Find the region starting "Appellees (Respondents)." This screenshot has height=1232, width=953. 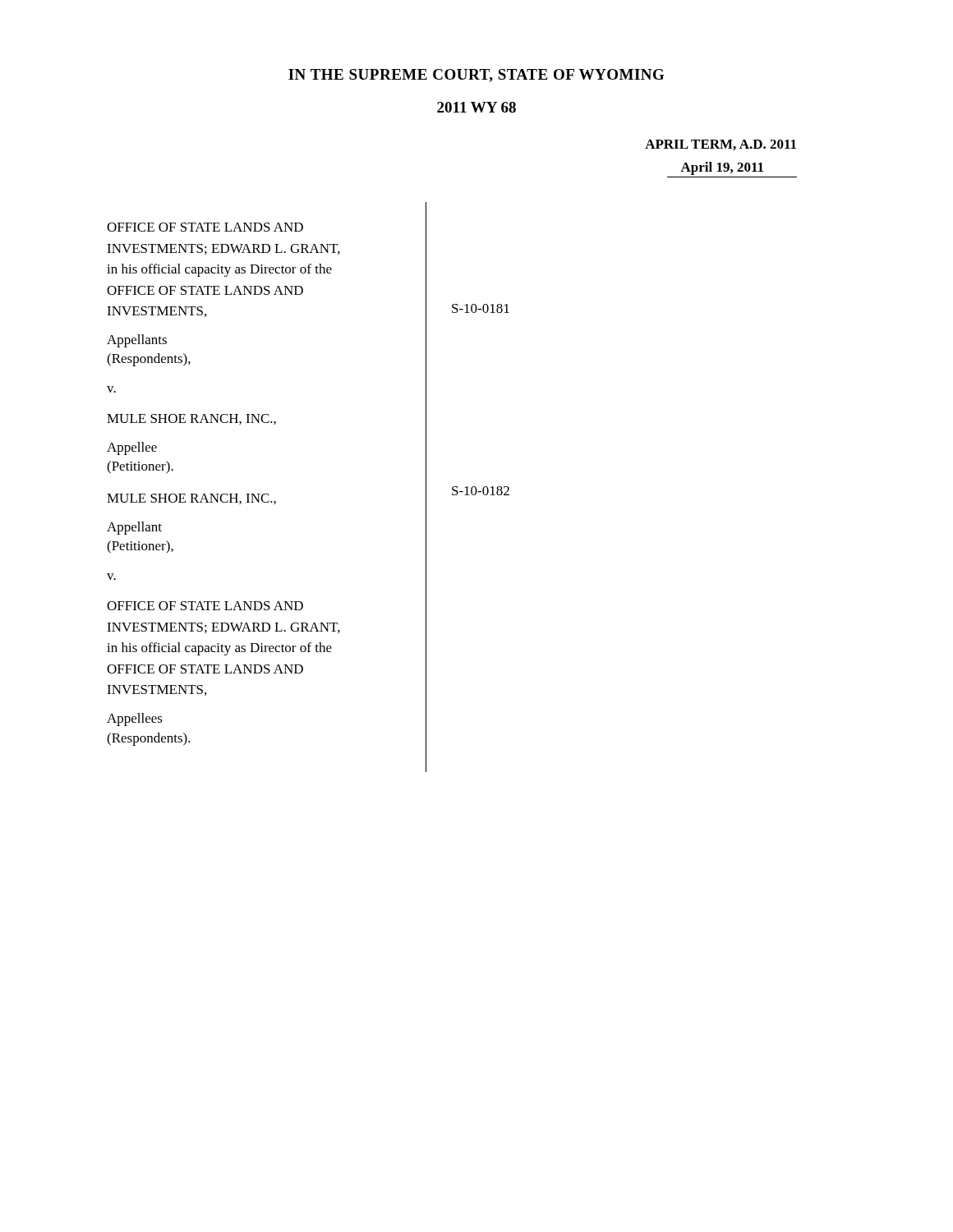click(149, 728)
